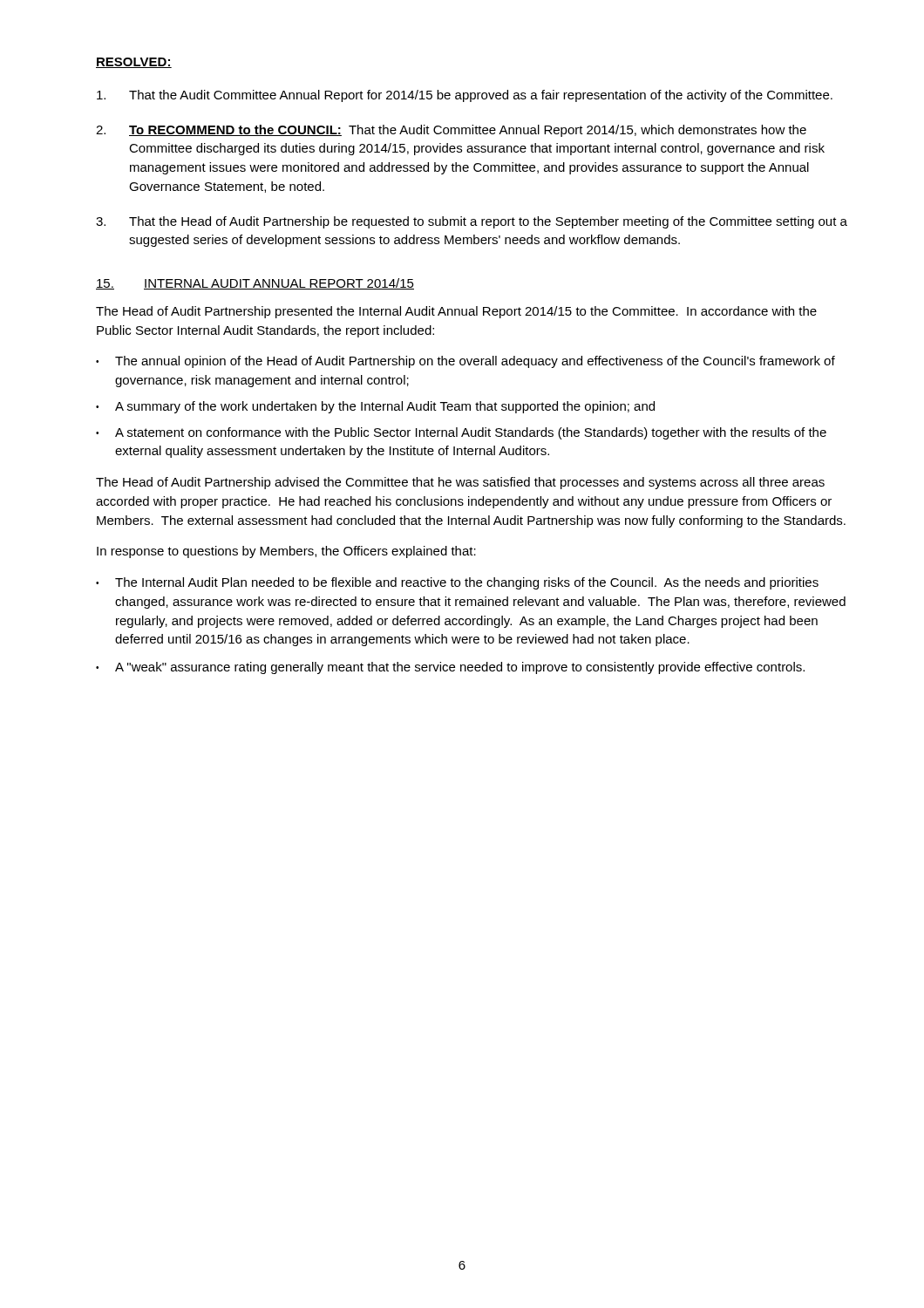924x1308 pixels.
Task: Locate the text block containing "In response to questions by"
Action: pos(286,551)
